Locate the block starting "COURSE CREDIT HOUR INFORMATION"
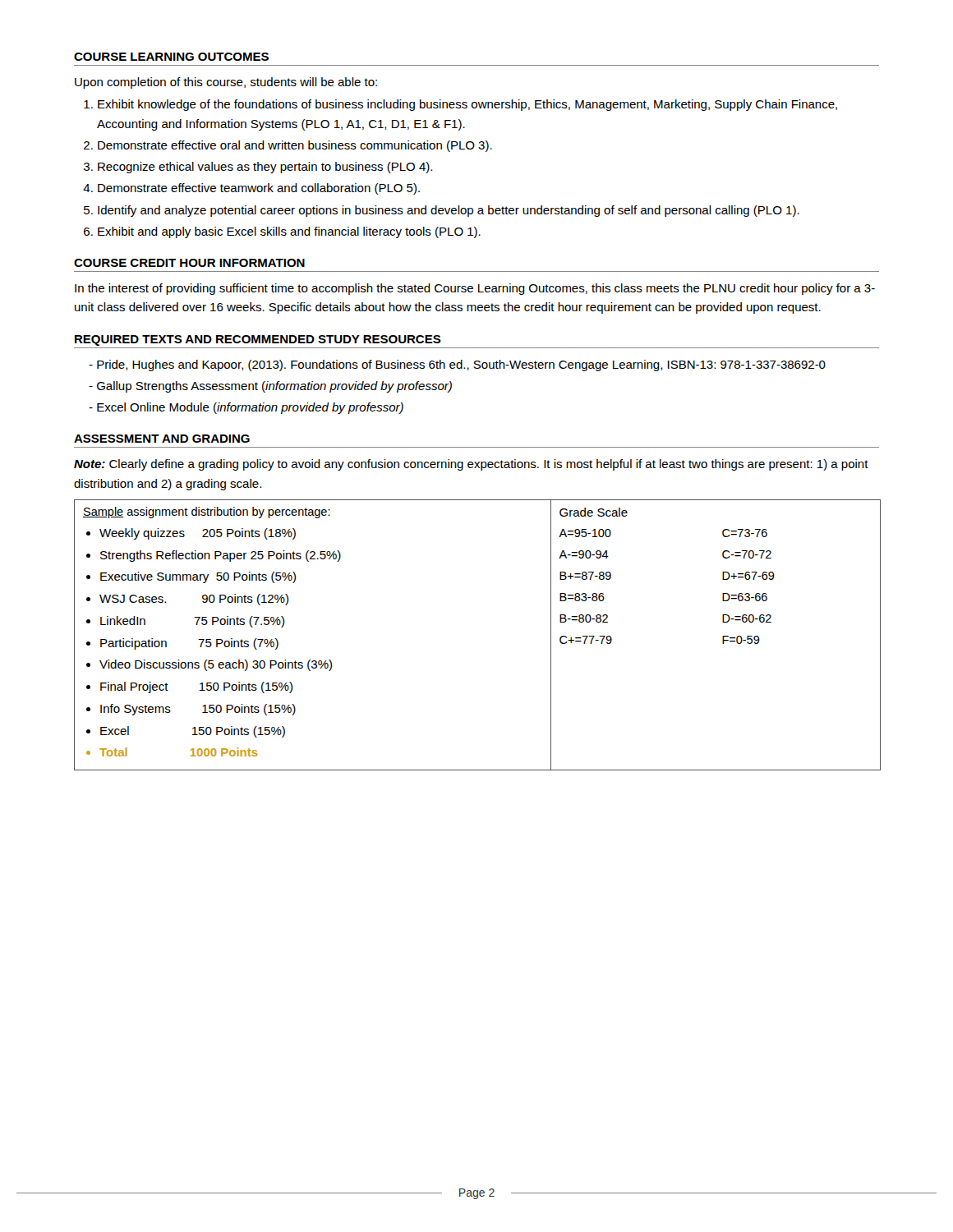 [190, 262]
